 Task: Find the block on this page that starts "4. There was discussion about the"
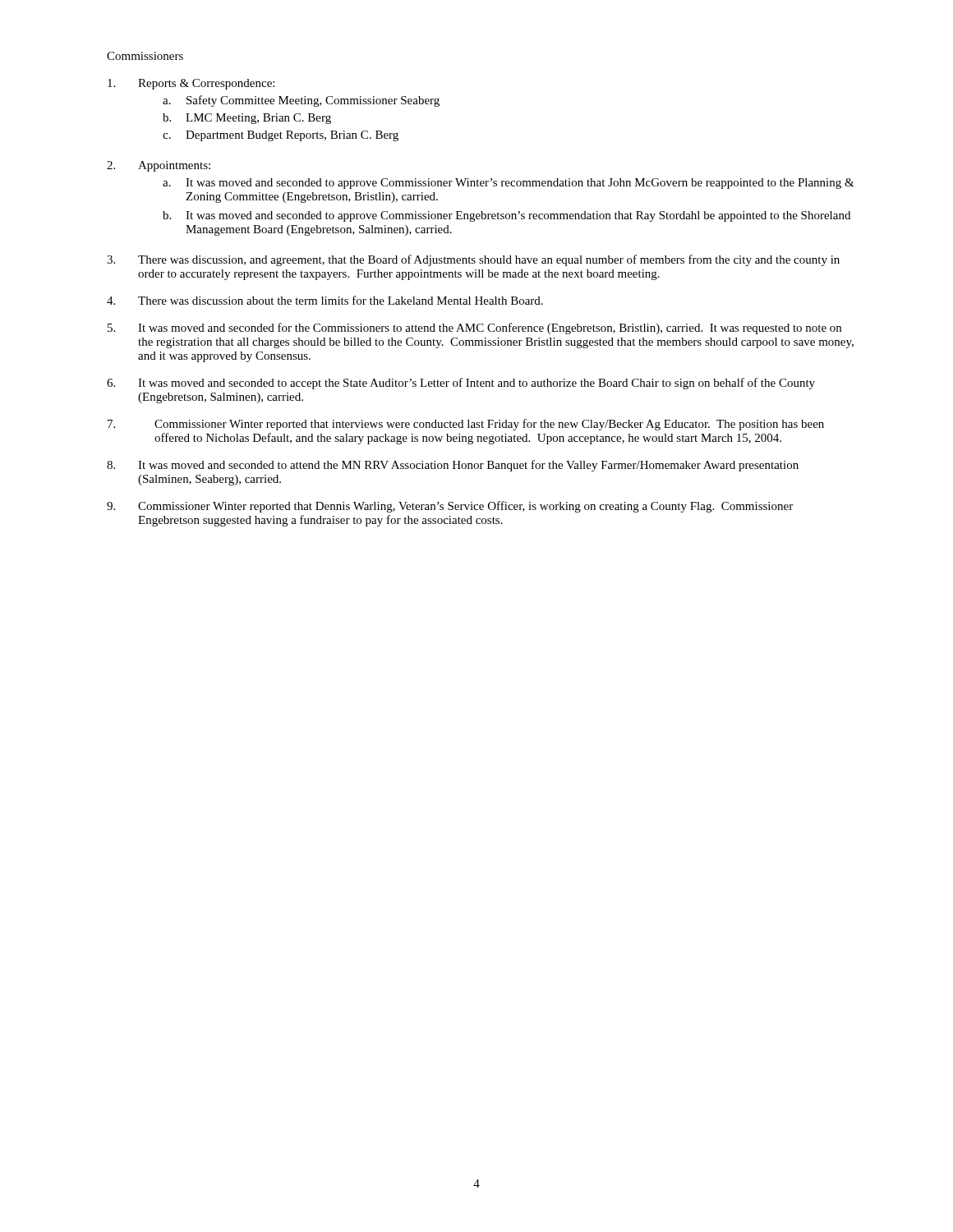pos(481,301)
